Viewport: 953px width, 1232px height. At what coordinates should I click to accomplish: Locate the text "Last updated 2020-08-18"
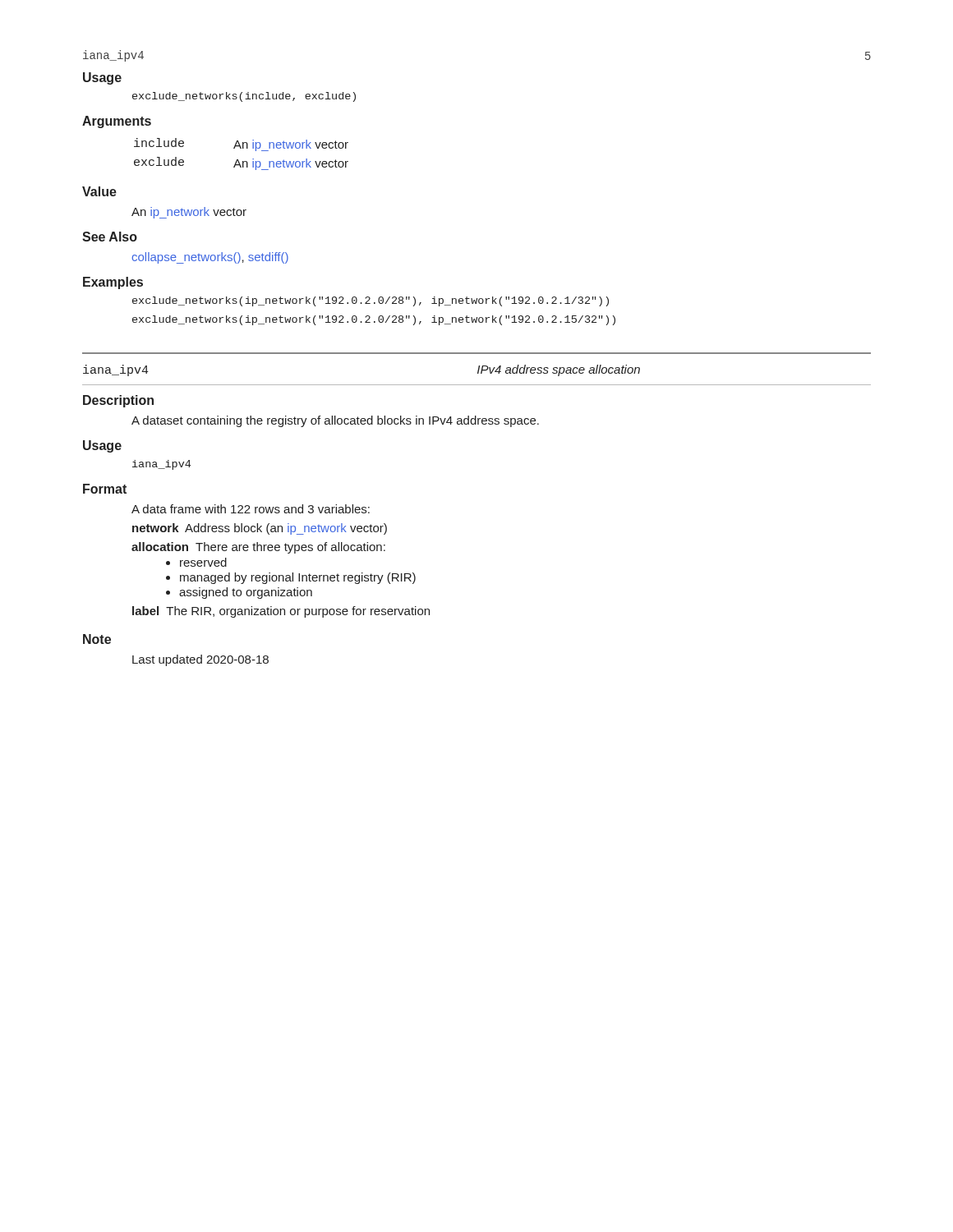point(200,659)
